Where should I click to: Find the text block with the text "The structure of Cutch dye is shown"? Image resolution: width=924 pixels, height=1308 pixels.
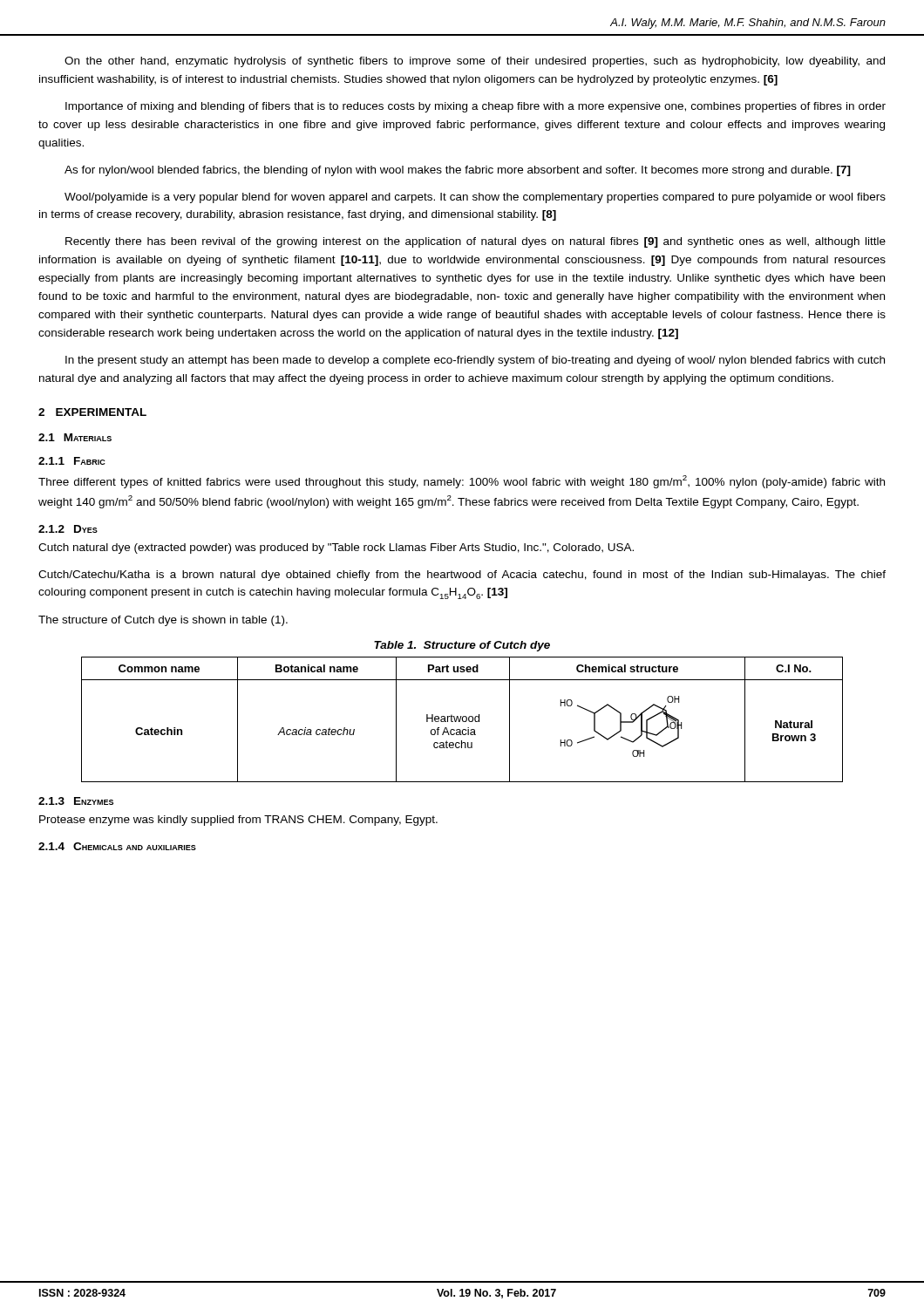click(x=163, y=621)
